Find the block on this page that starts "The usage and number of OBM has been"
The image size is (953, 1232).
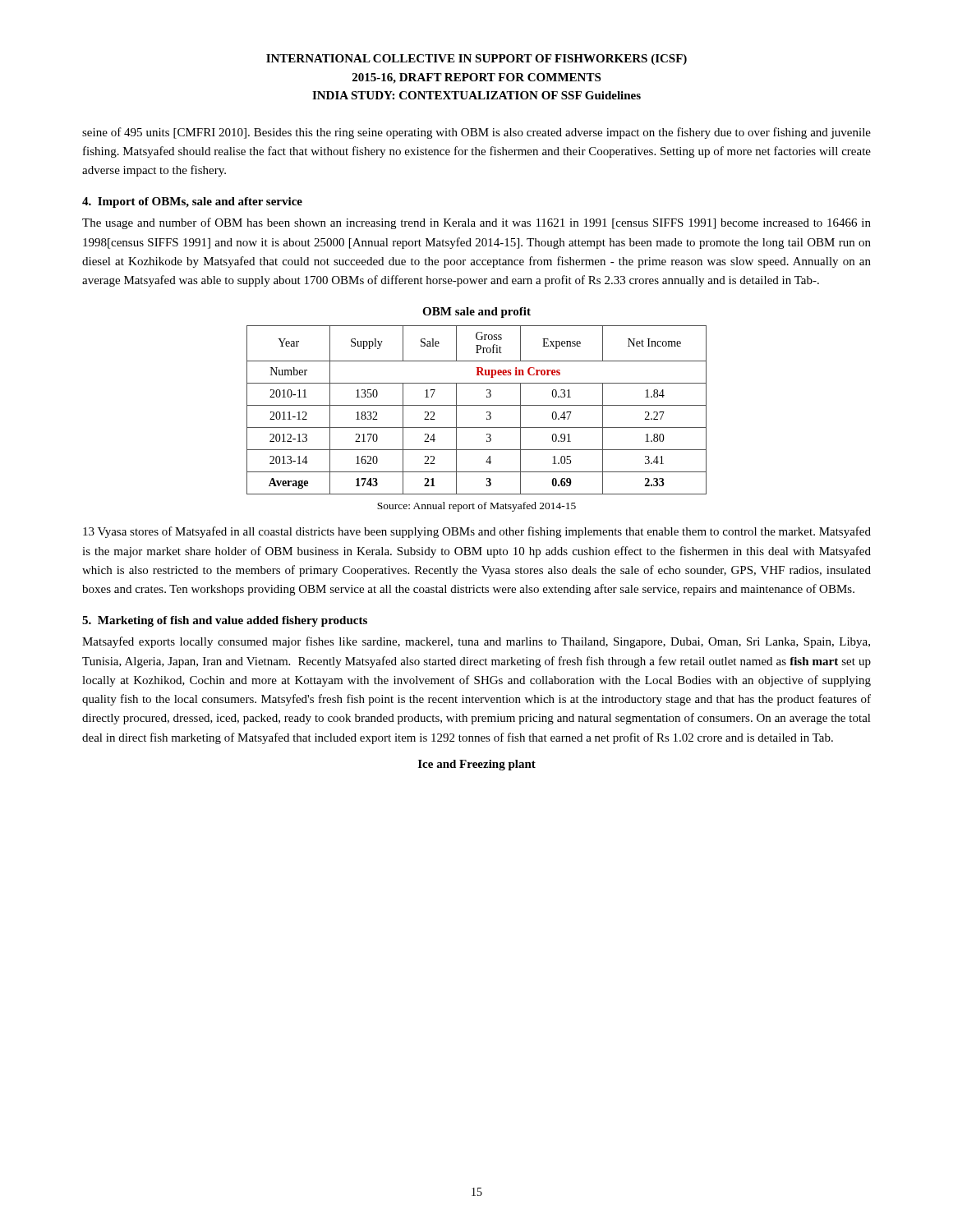[x=476, y=251]
